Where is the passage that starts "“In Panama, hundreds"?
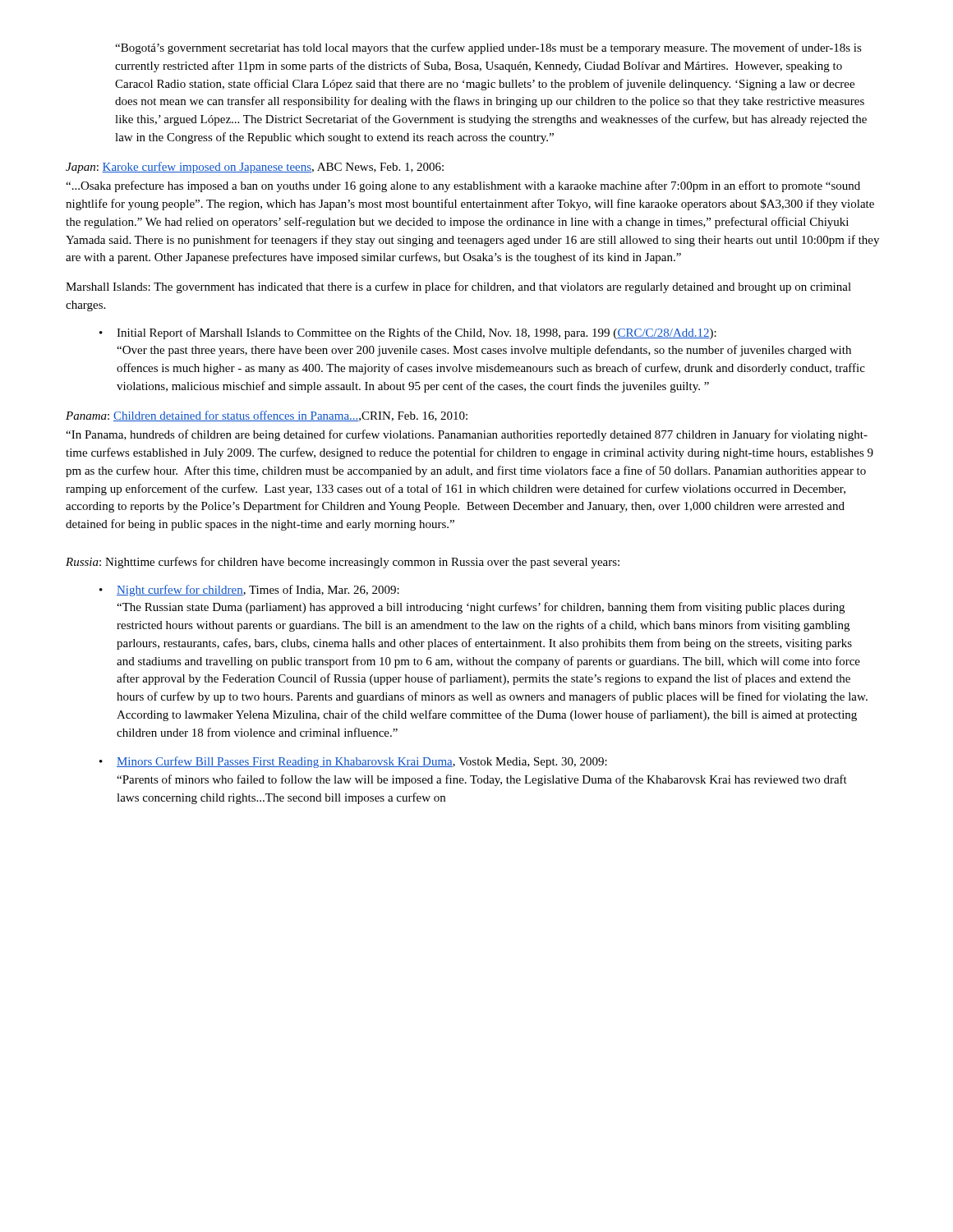 [470, 479]
